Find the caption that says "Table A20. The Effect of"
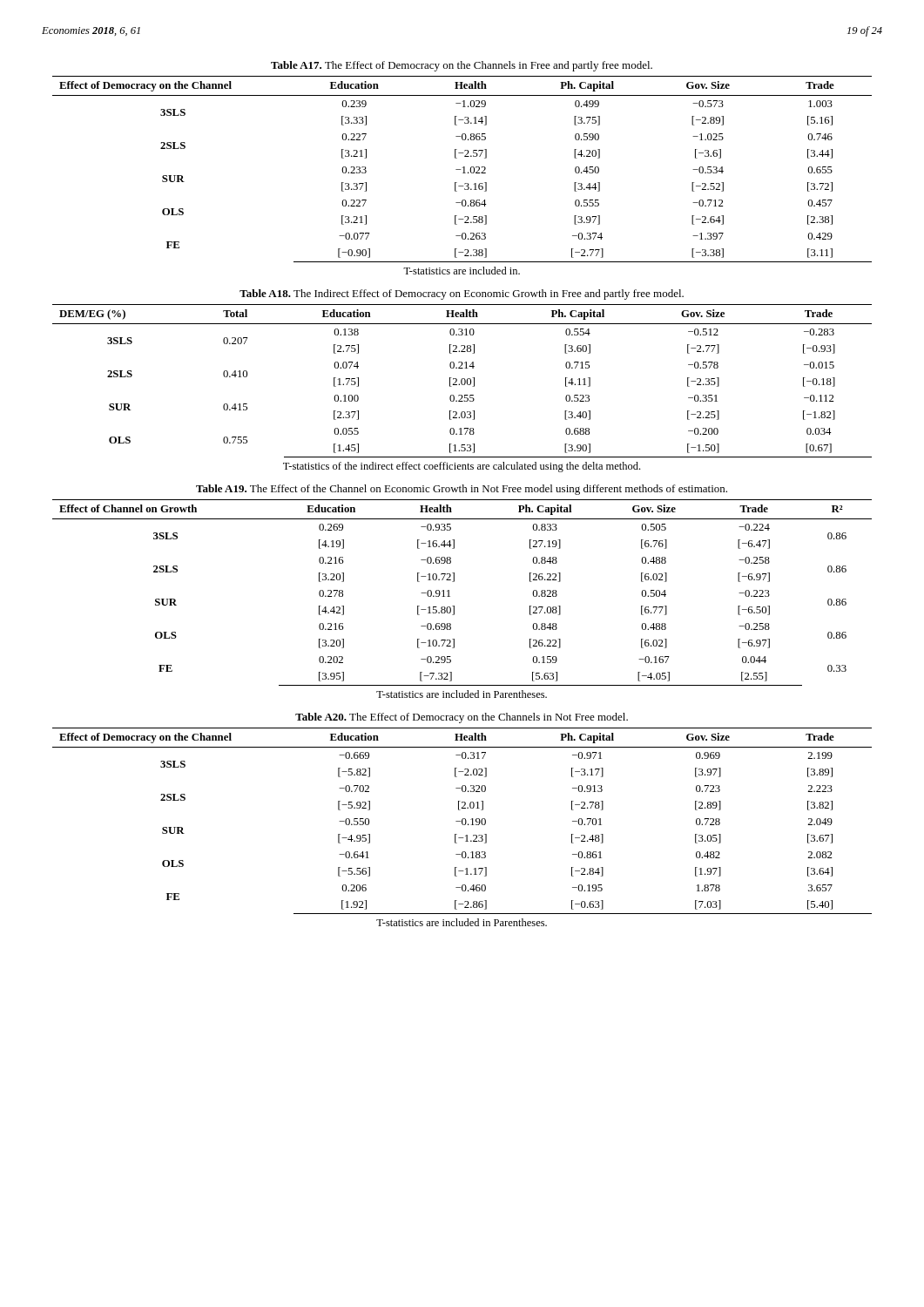The height and width of the screenshot is (1307, 924). pos(462,717)
